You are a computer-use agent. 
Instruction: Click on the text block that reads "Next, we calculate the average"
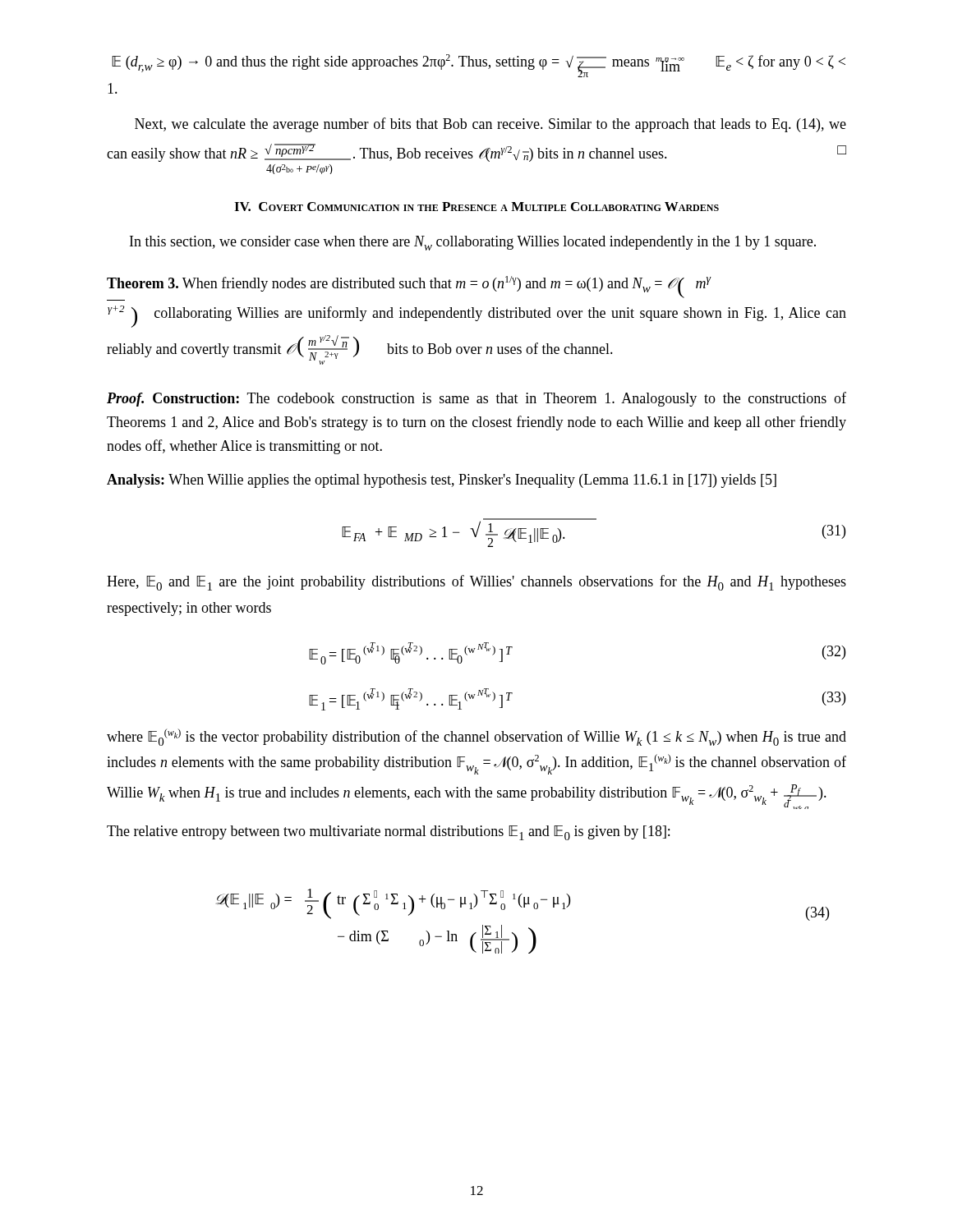476,145
